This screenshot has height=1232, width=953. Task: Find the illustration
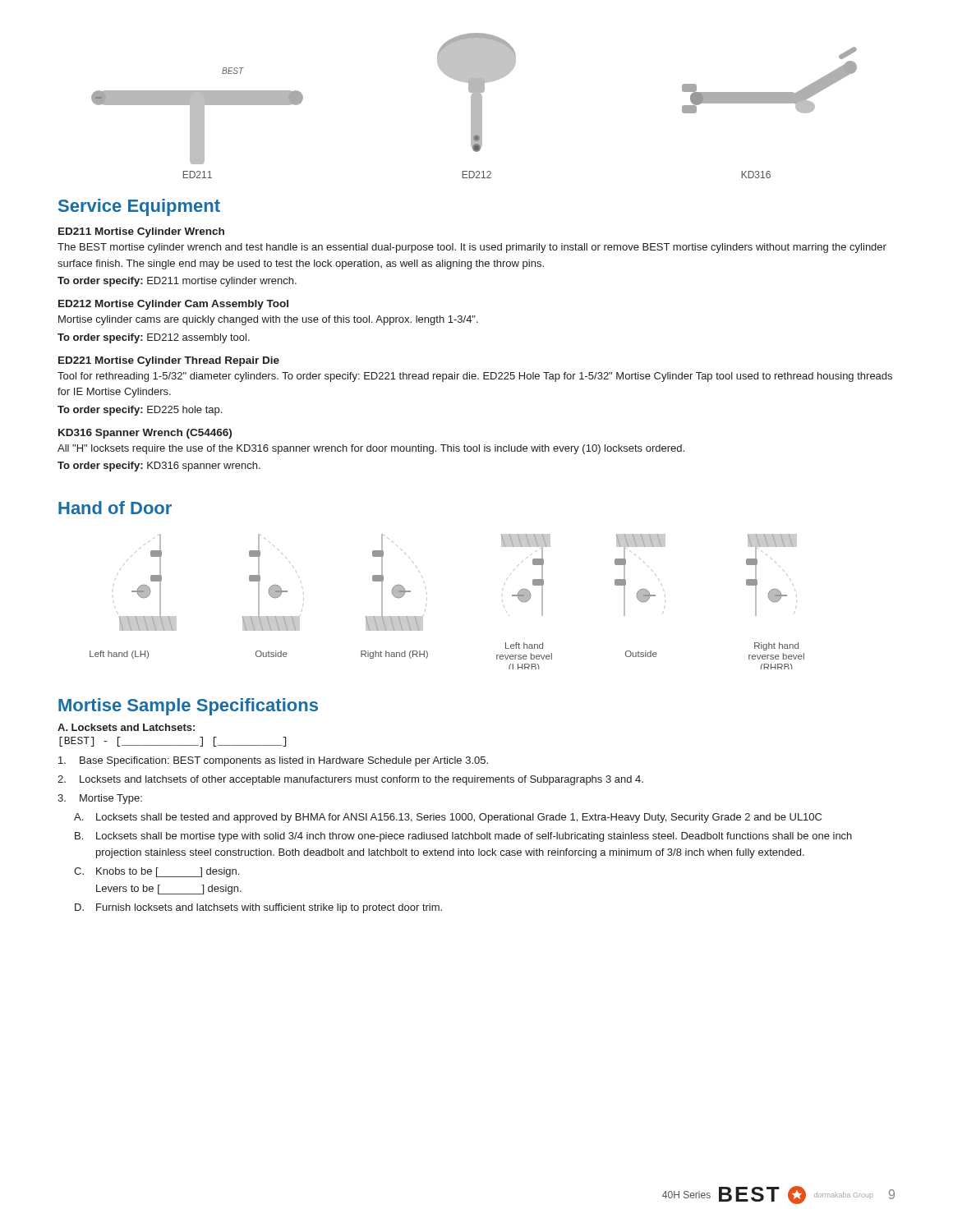[x=476, y=598]
